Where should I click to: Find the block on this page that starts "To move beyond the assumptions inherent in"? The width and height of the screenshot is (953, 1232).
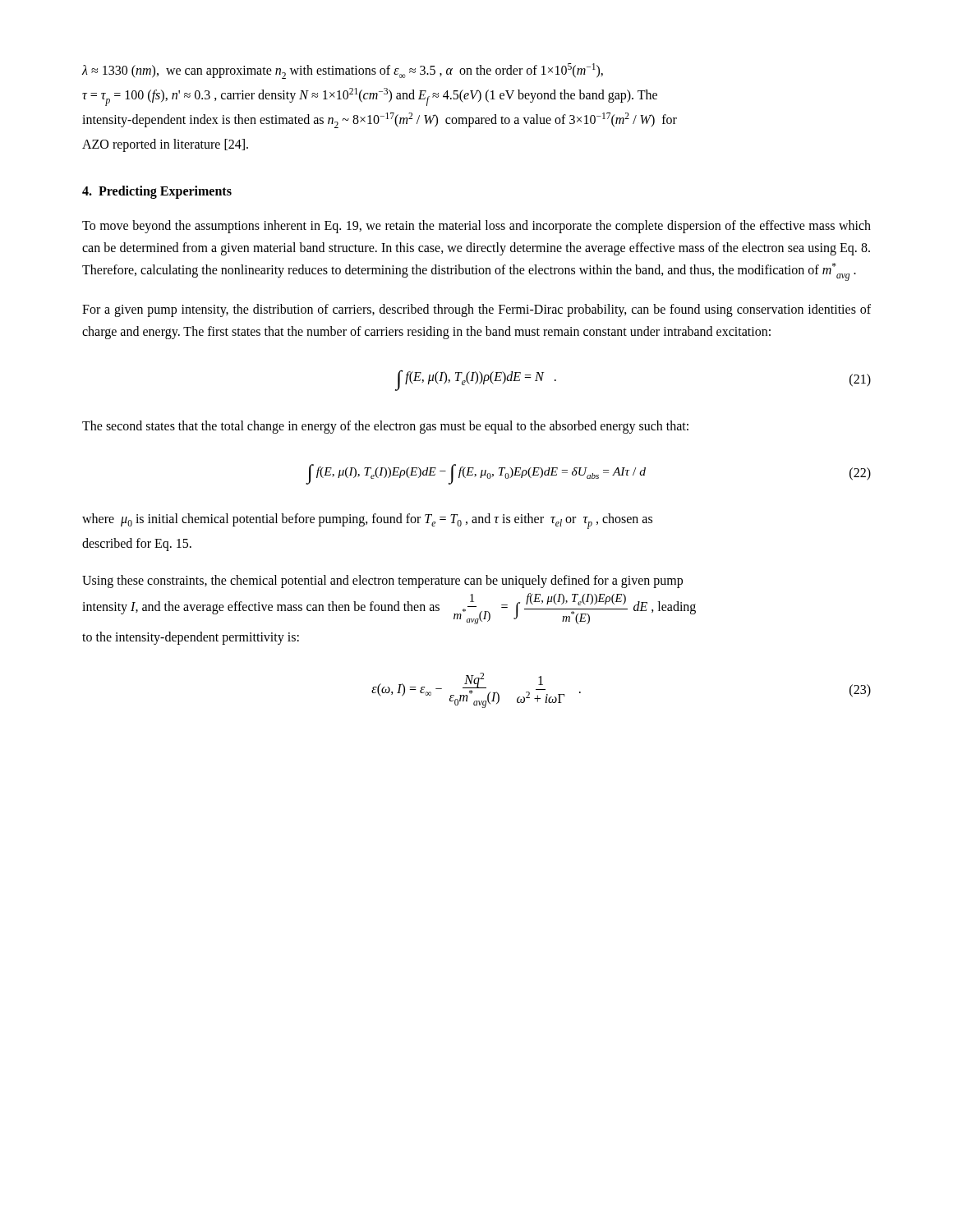[476, 249]
